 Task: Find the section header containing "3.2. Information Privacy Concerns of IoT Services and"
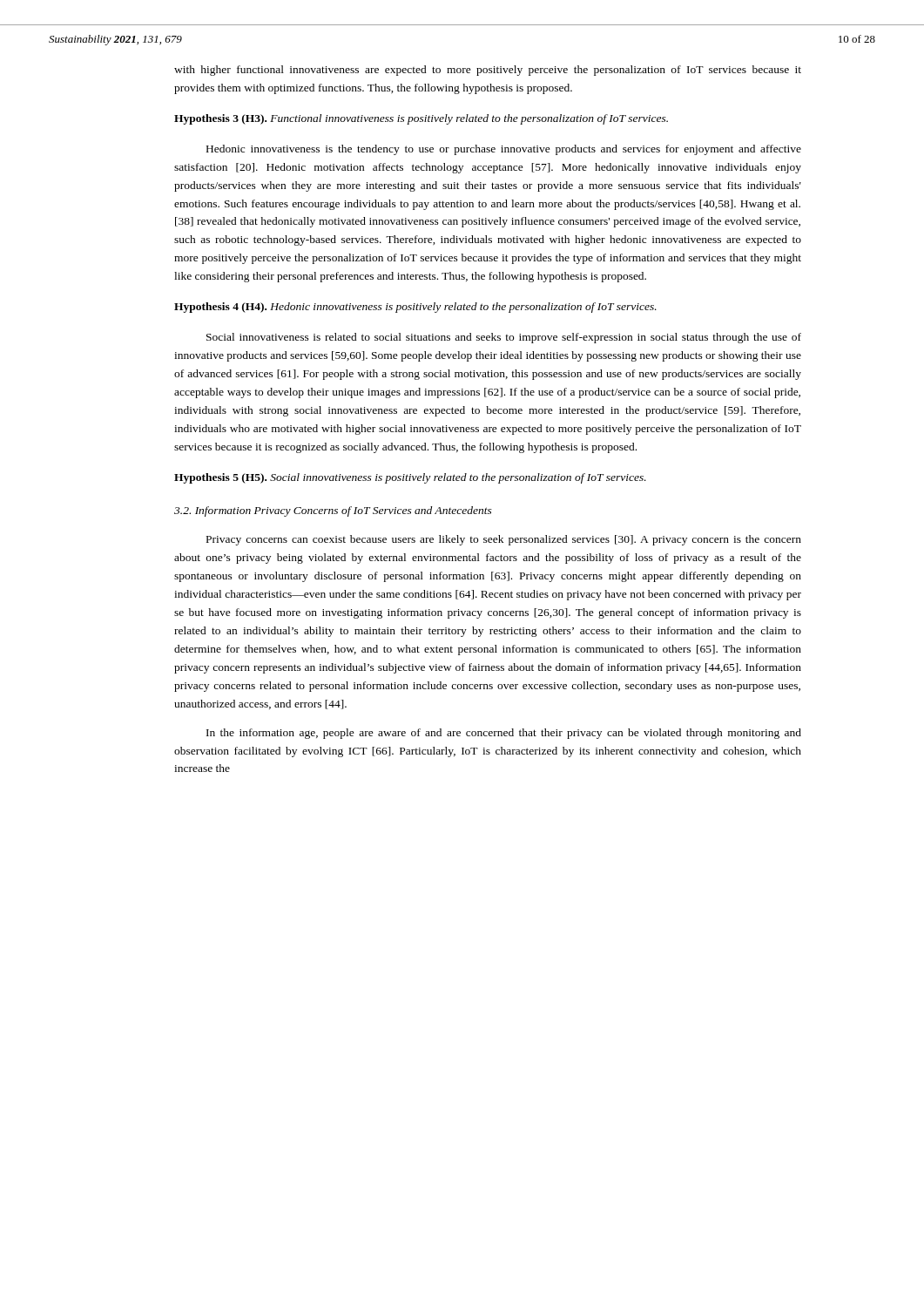[488, 511]
